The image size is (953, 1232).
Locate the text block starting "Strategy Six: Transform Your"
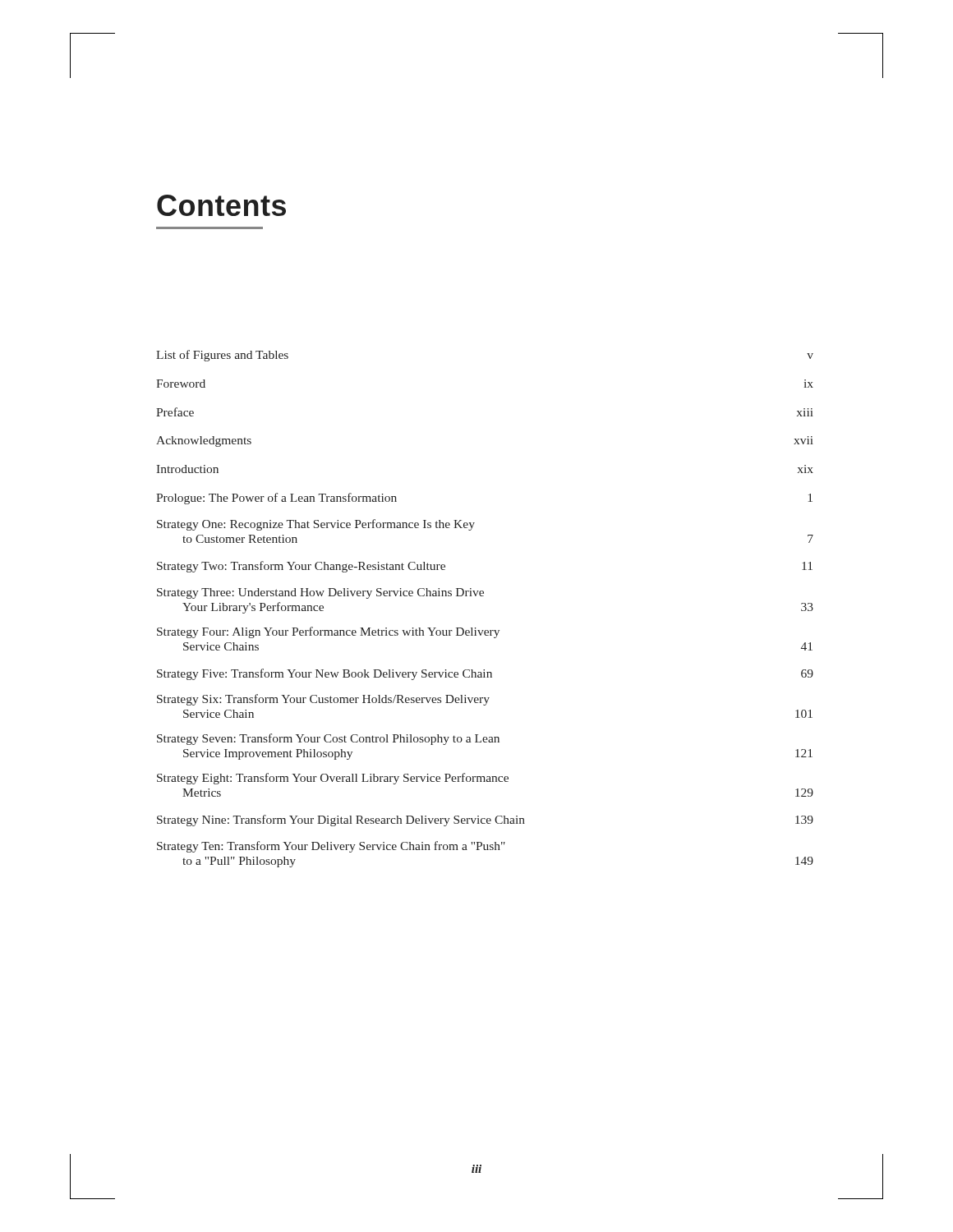(485, 707)
